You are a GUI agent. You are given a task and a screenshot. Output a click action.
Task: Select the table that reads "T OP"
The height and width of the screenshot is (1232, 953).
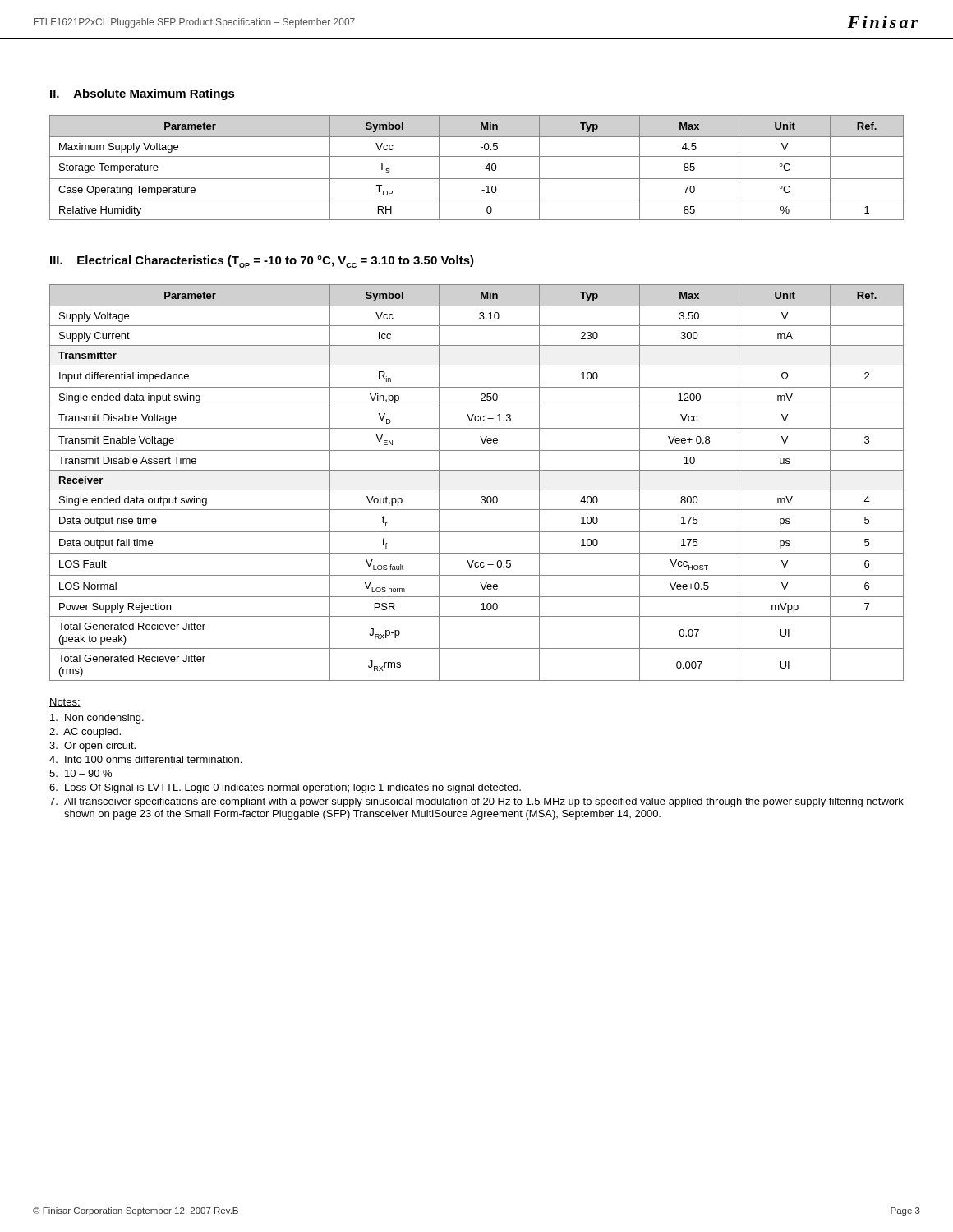(x=476, y=168)
